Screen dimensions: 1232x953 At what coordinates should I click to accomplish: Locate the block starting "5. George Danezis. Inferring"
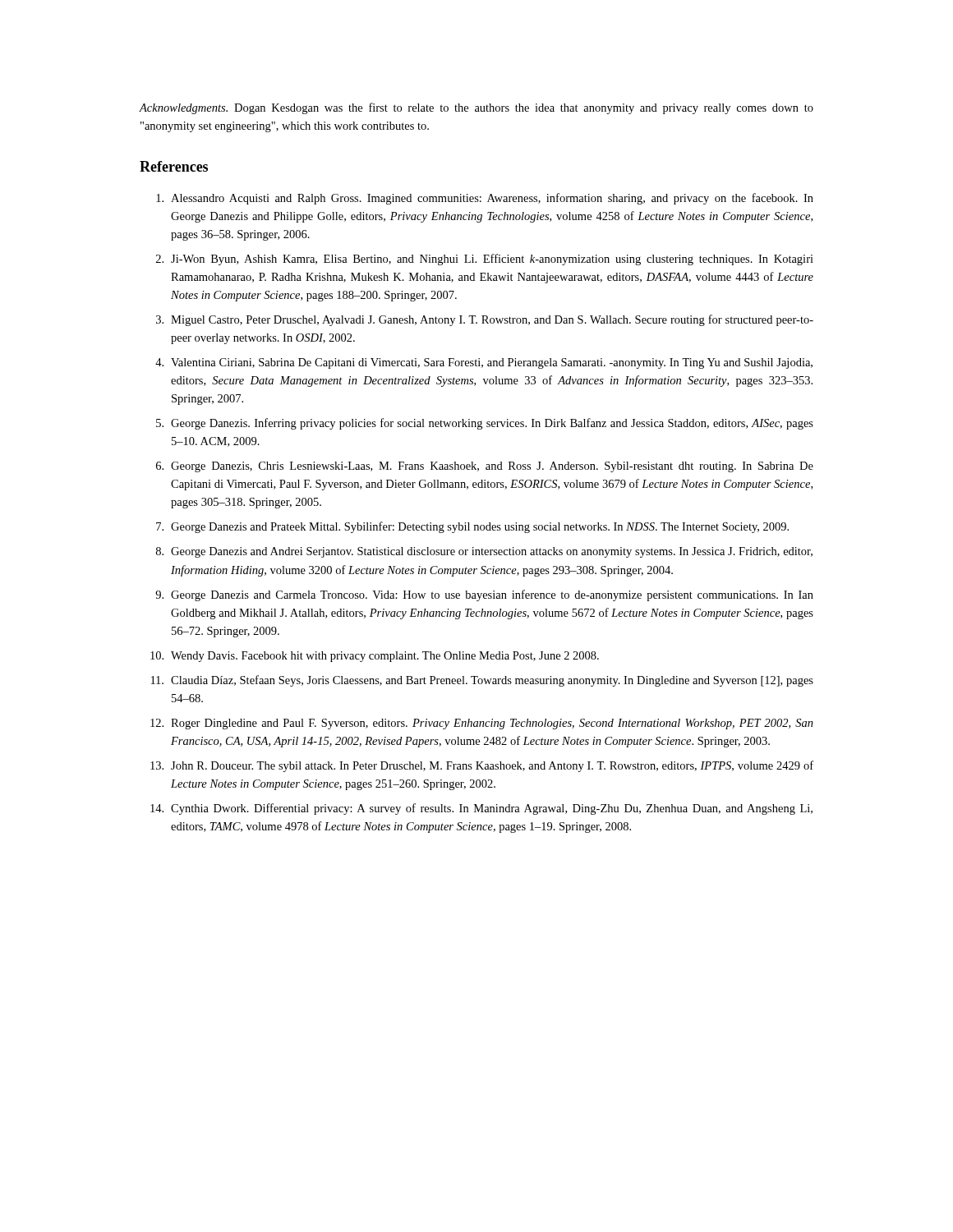click(x=476, y=432)
